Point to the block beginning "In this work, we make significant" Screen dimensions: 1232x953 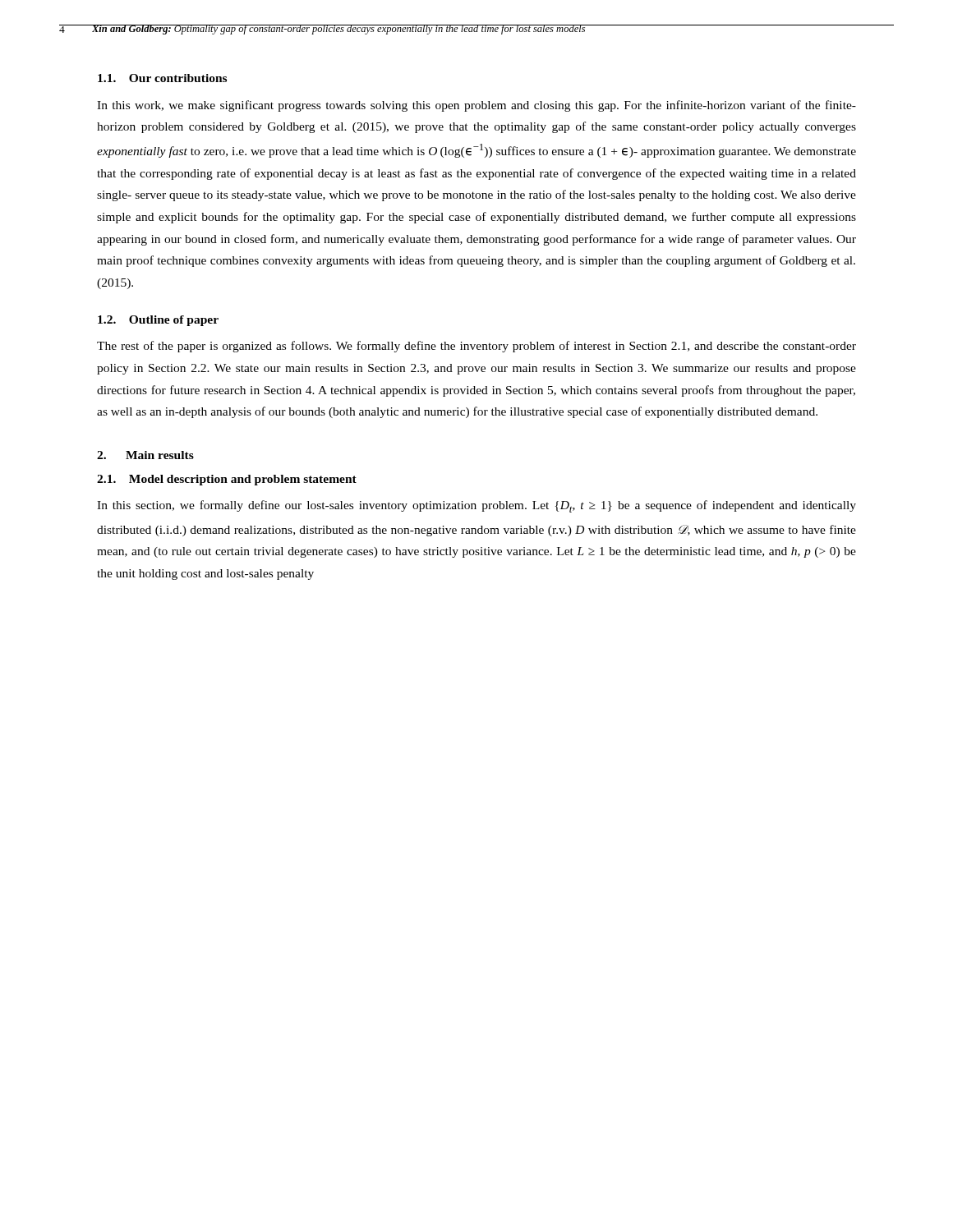pos(476,194)
